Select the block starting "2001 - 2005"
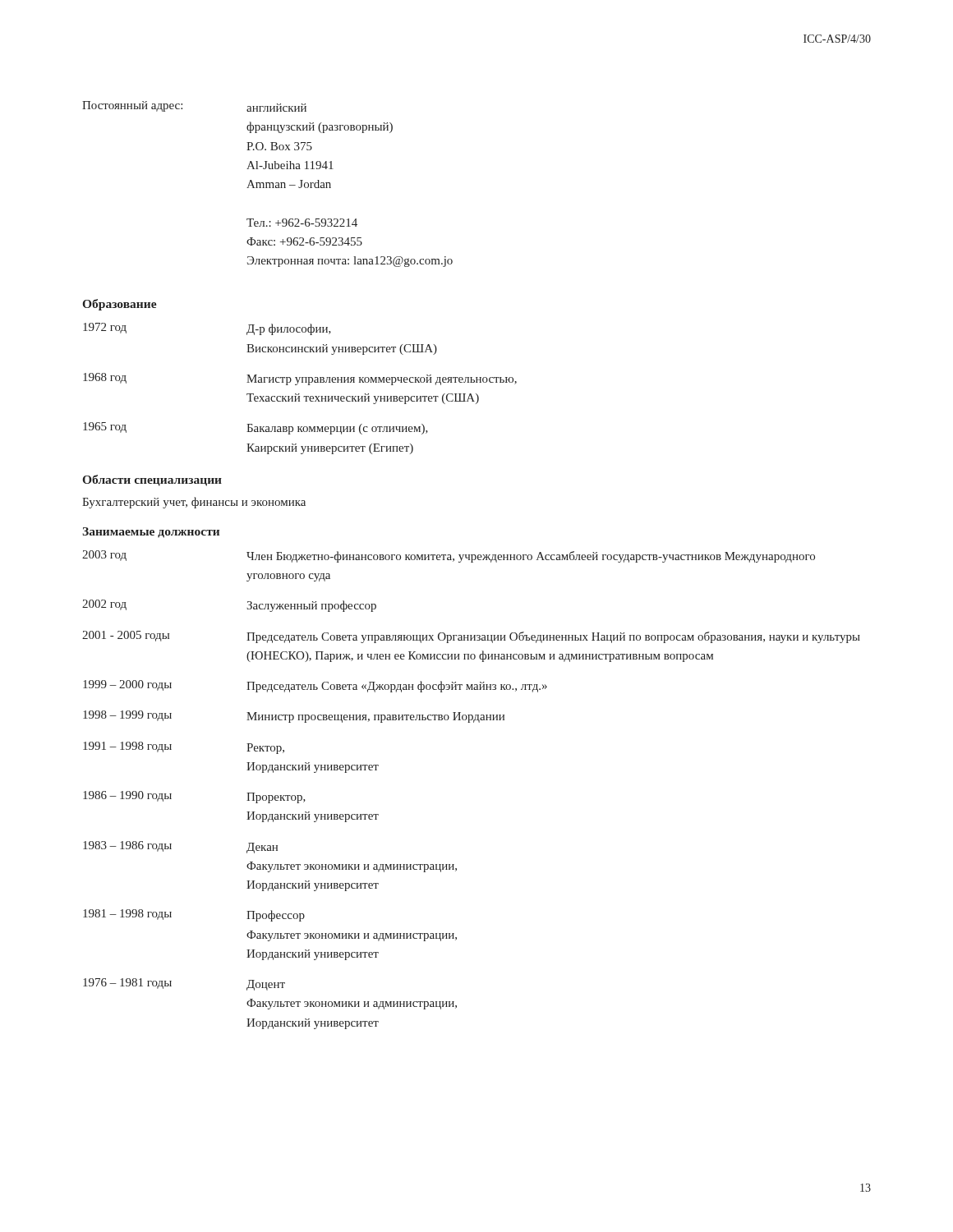This screenshot has width=953, height=1232. pos(476,646)
